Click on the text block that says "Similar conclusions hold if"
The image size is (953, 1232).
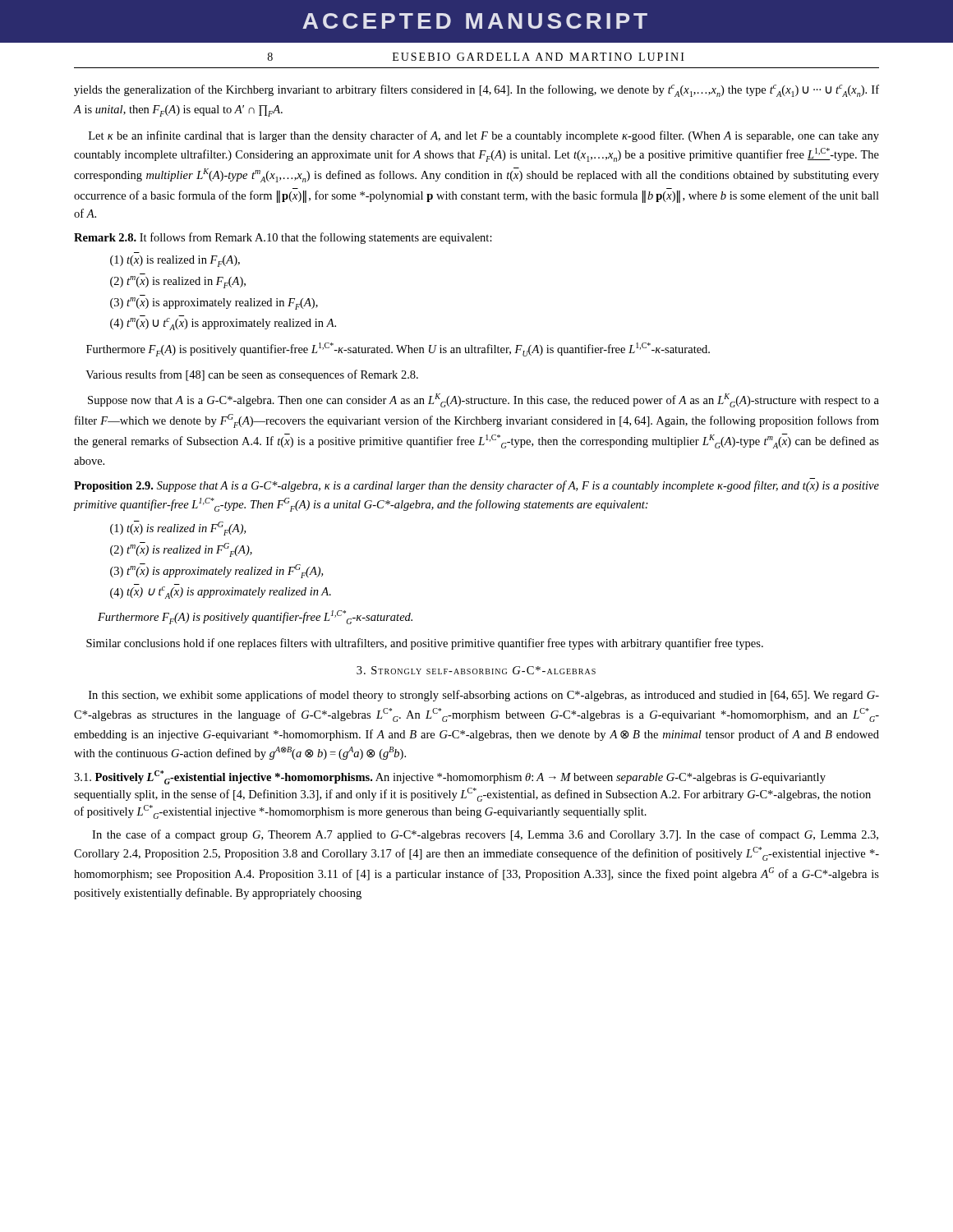[419, 643]
